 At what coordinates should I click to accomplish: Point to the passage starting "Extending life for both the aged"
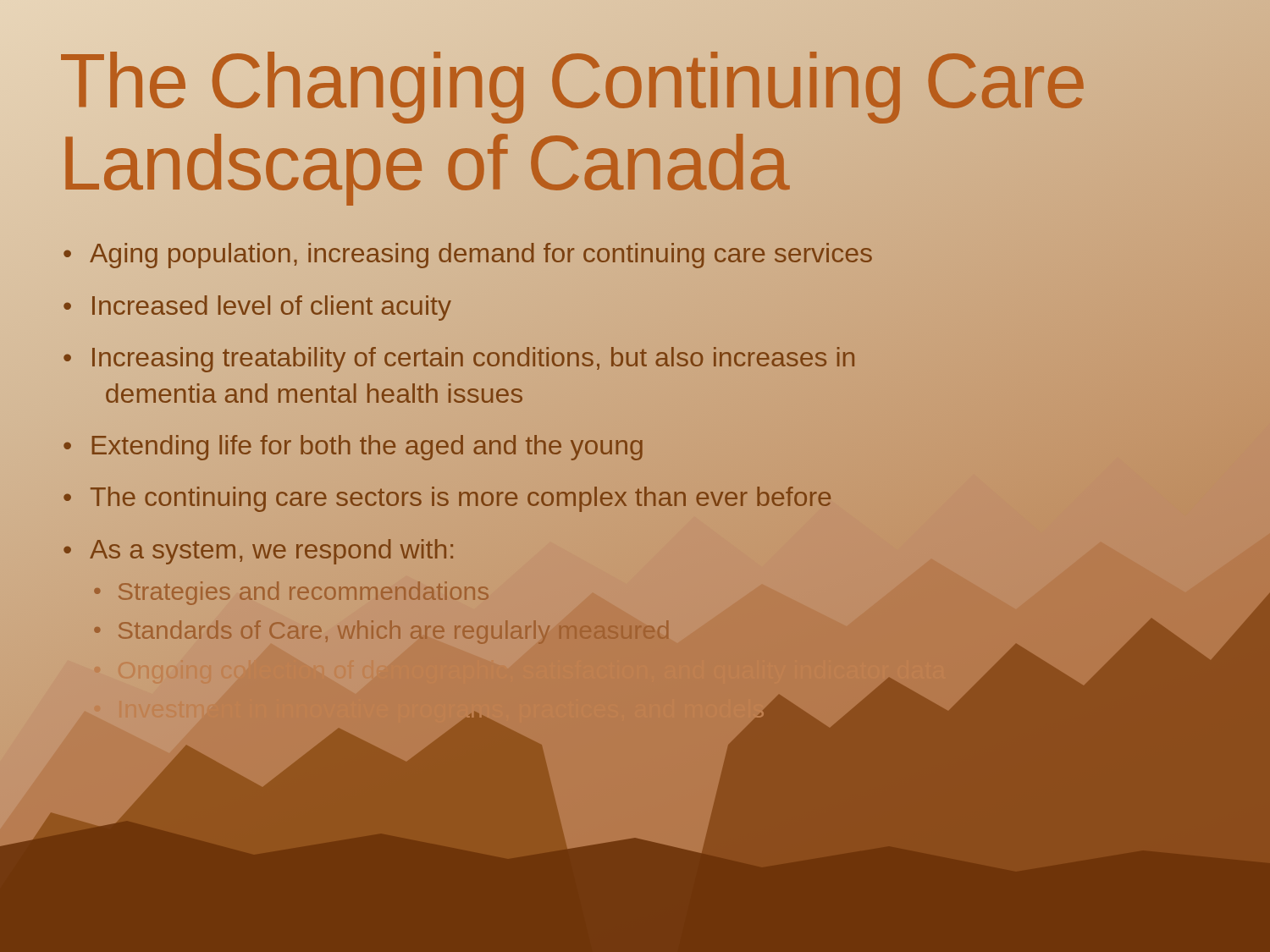point(367,445)
